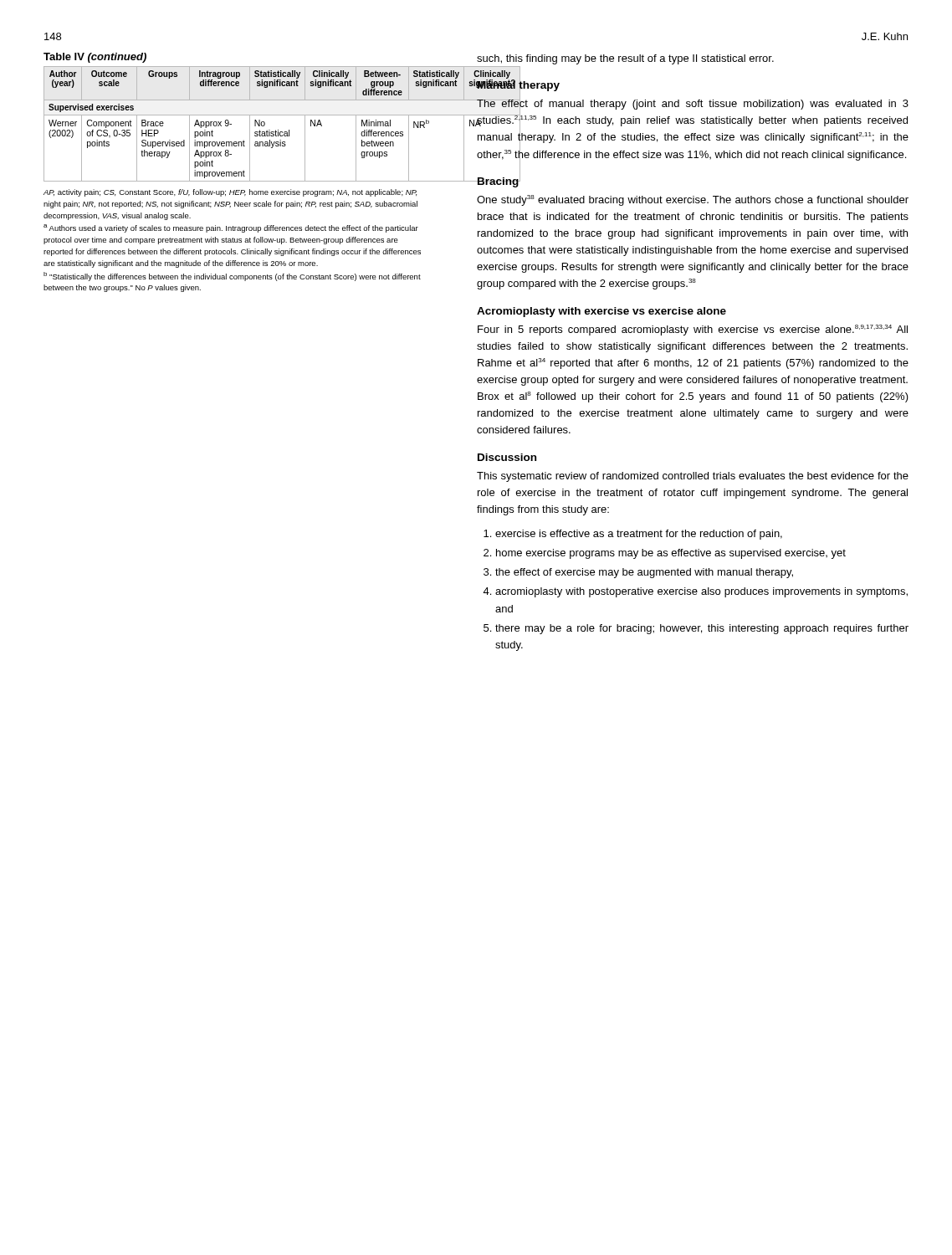Find "Manual therapy" on this page
The image size is (952, 1255).
(518, 85)
